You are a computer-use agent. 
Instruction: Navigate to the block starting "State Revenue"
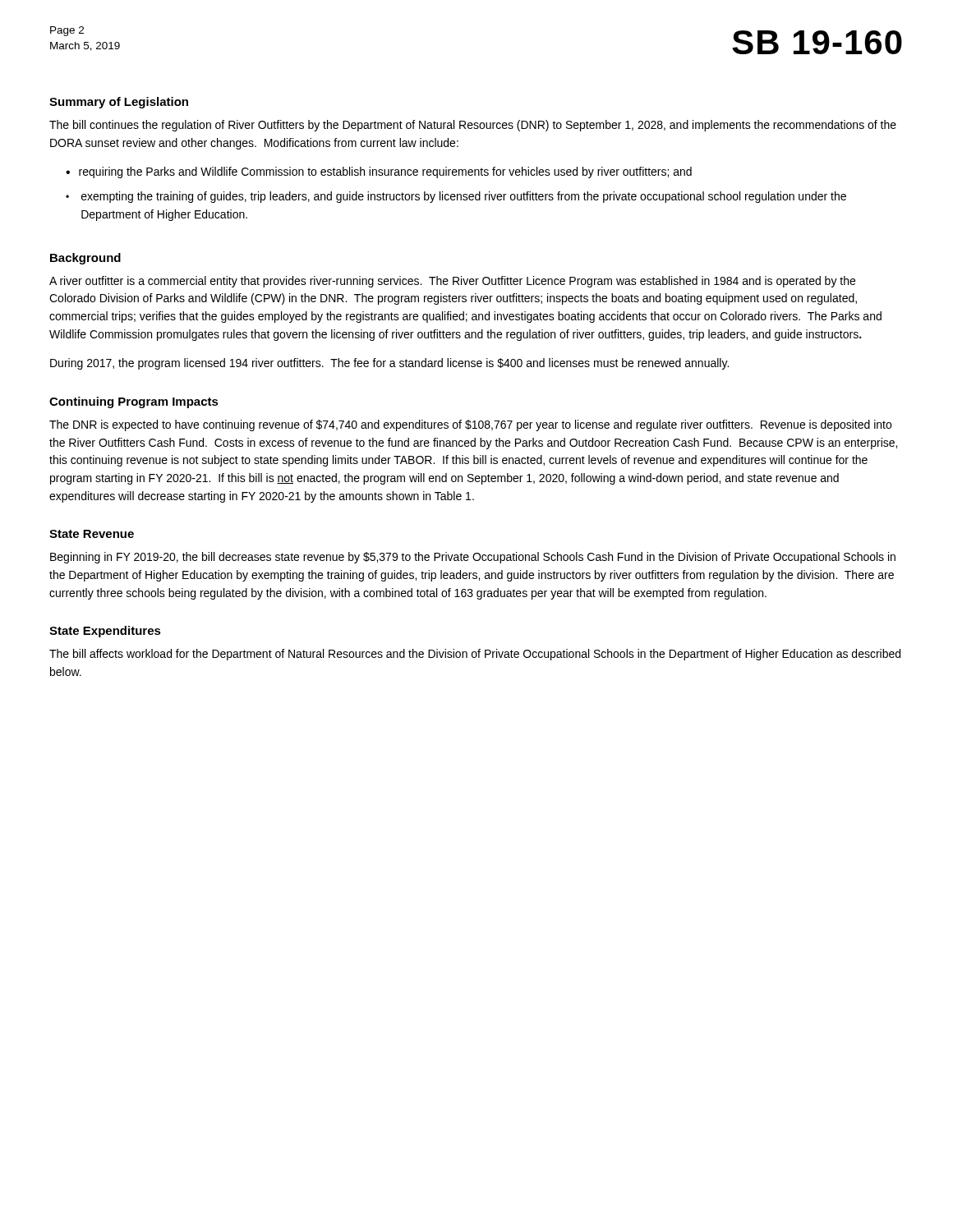tap(92, 534)
